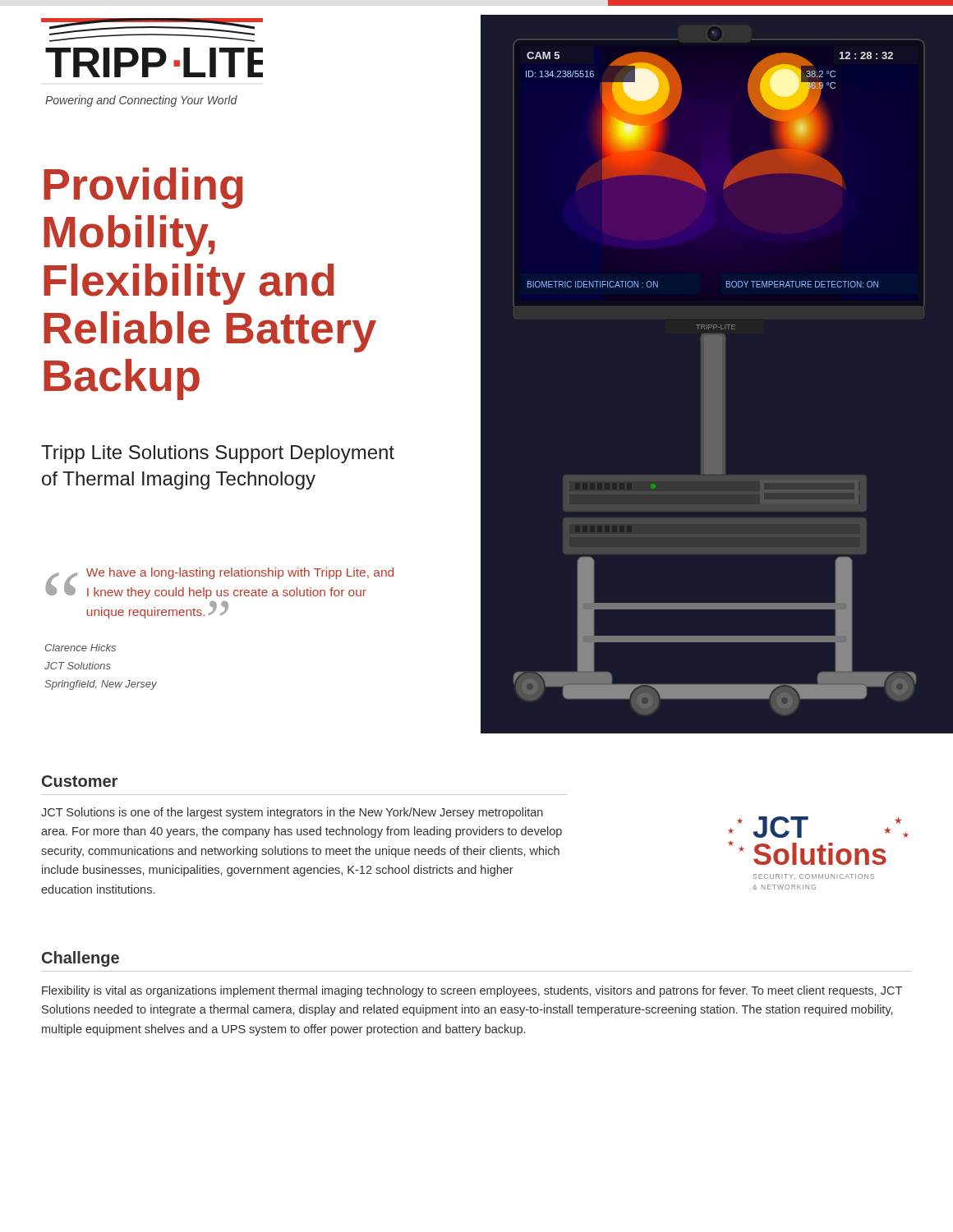Click where it says "CASE STUDY JCT SOLUTIONS"
This screenshot has width=953, height=1232.
click(842, 44)
